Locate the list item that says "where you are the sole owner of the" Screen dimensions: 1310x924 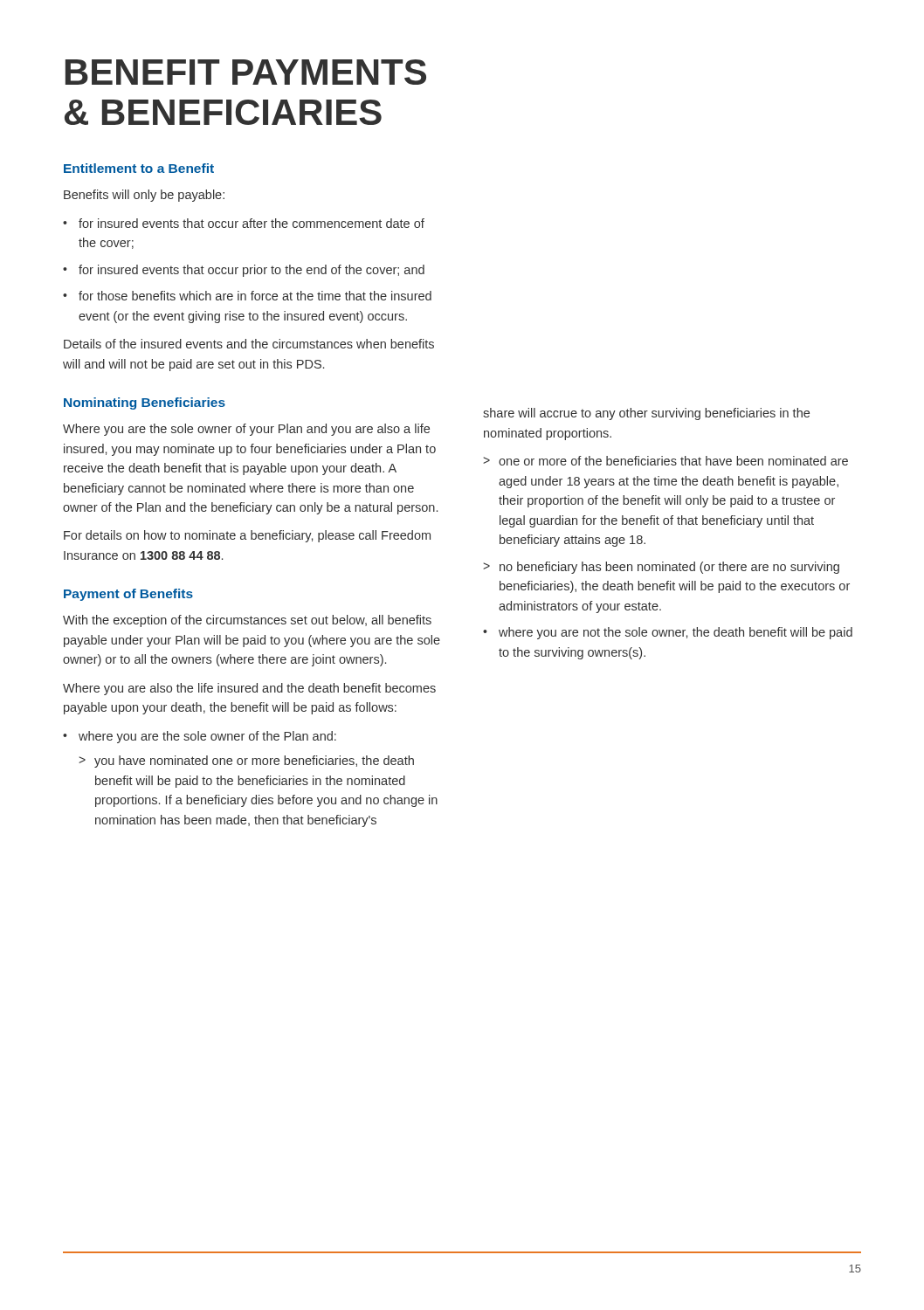pos(260,779)
